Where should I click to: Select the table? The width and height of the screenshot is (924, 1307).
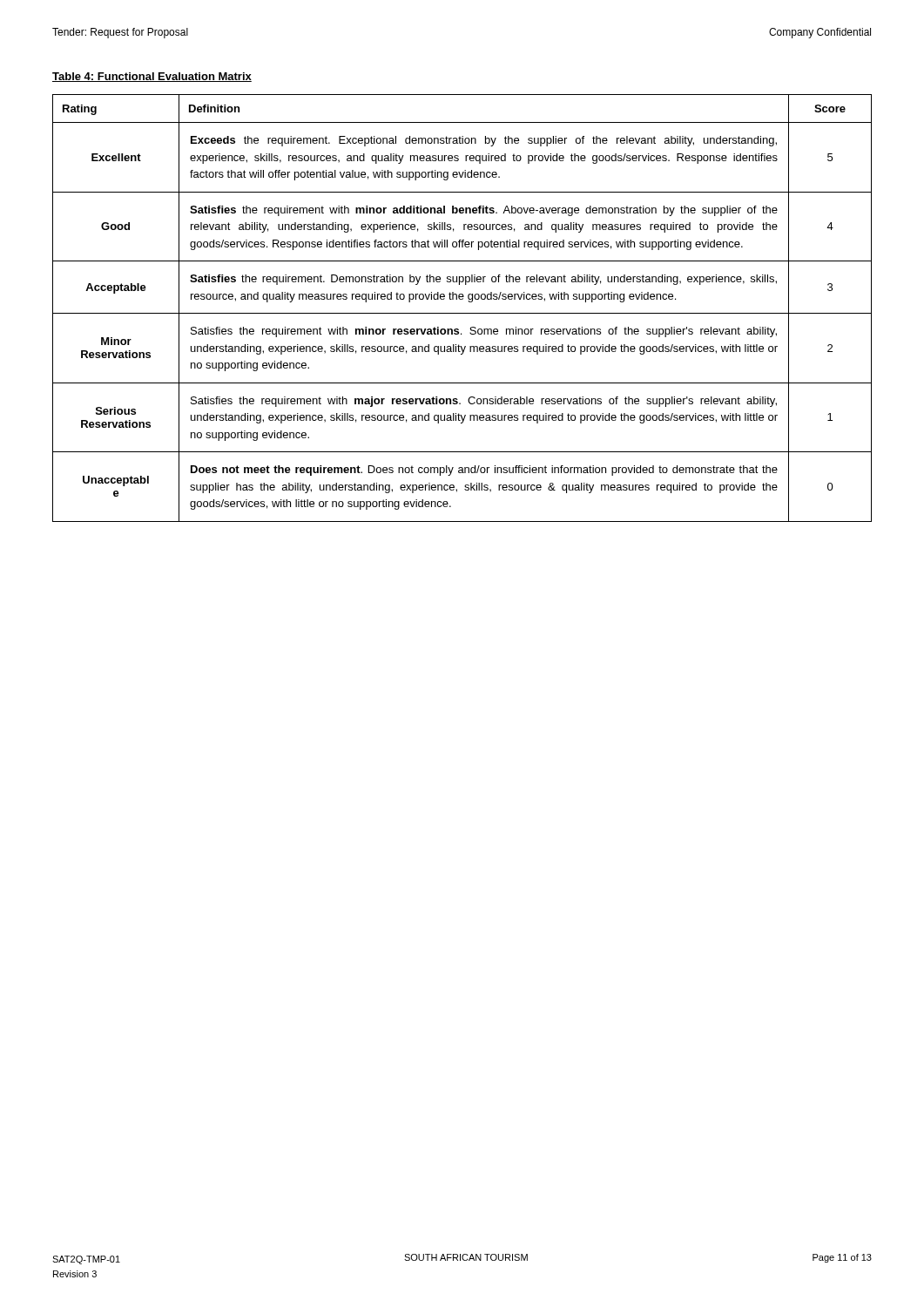(x=462, y=308)
